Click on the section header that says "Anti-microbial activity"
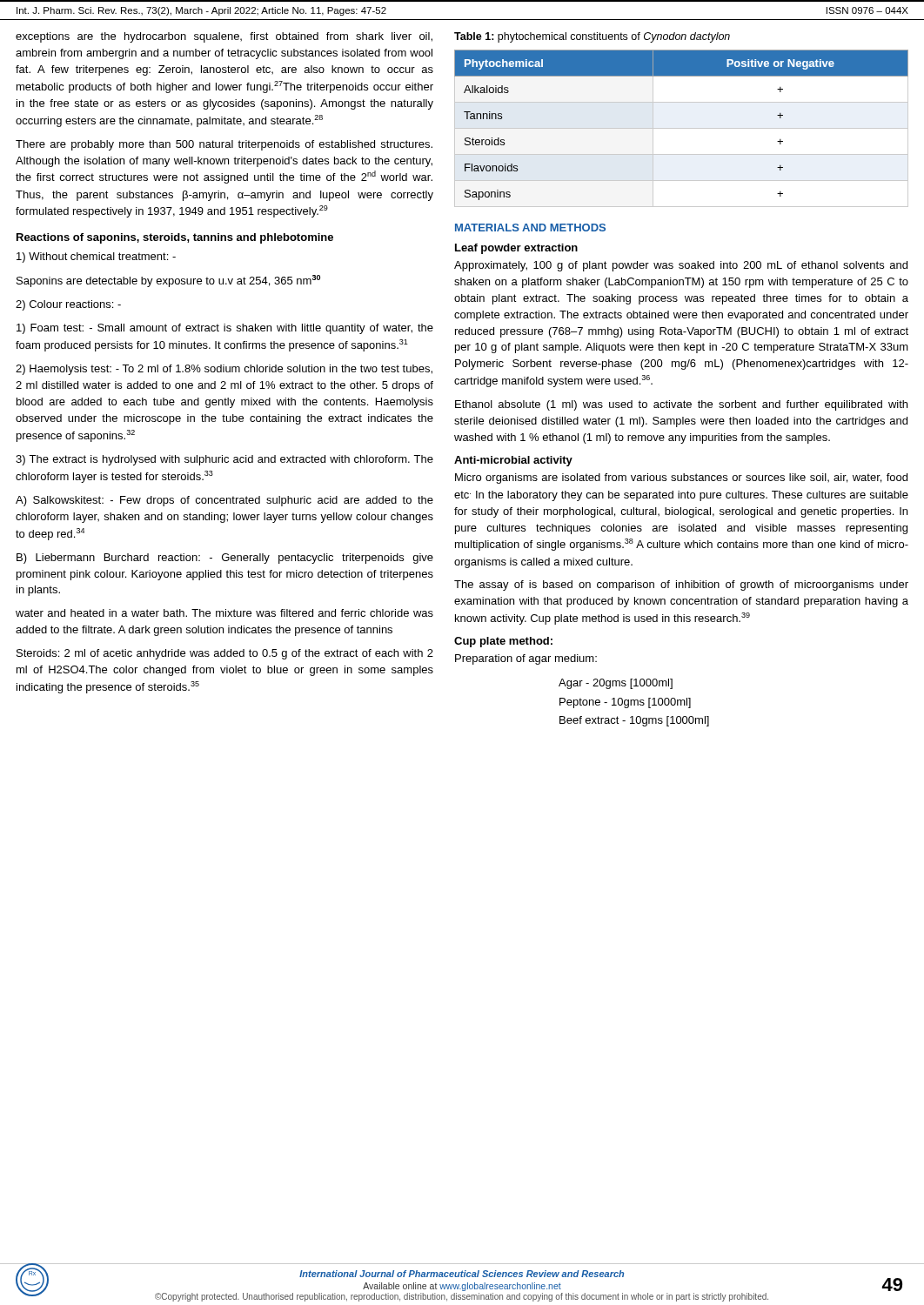This screenshot has width=924, height=1305. click(513, 460)
